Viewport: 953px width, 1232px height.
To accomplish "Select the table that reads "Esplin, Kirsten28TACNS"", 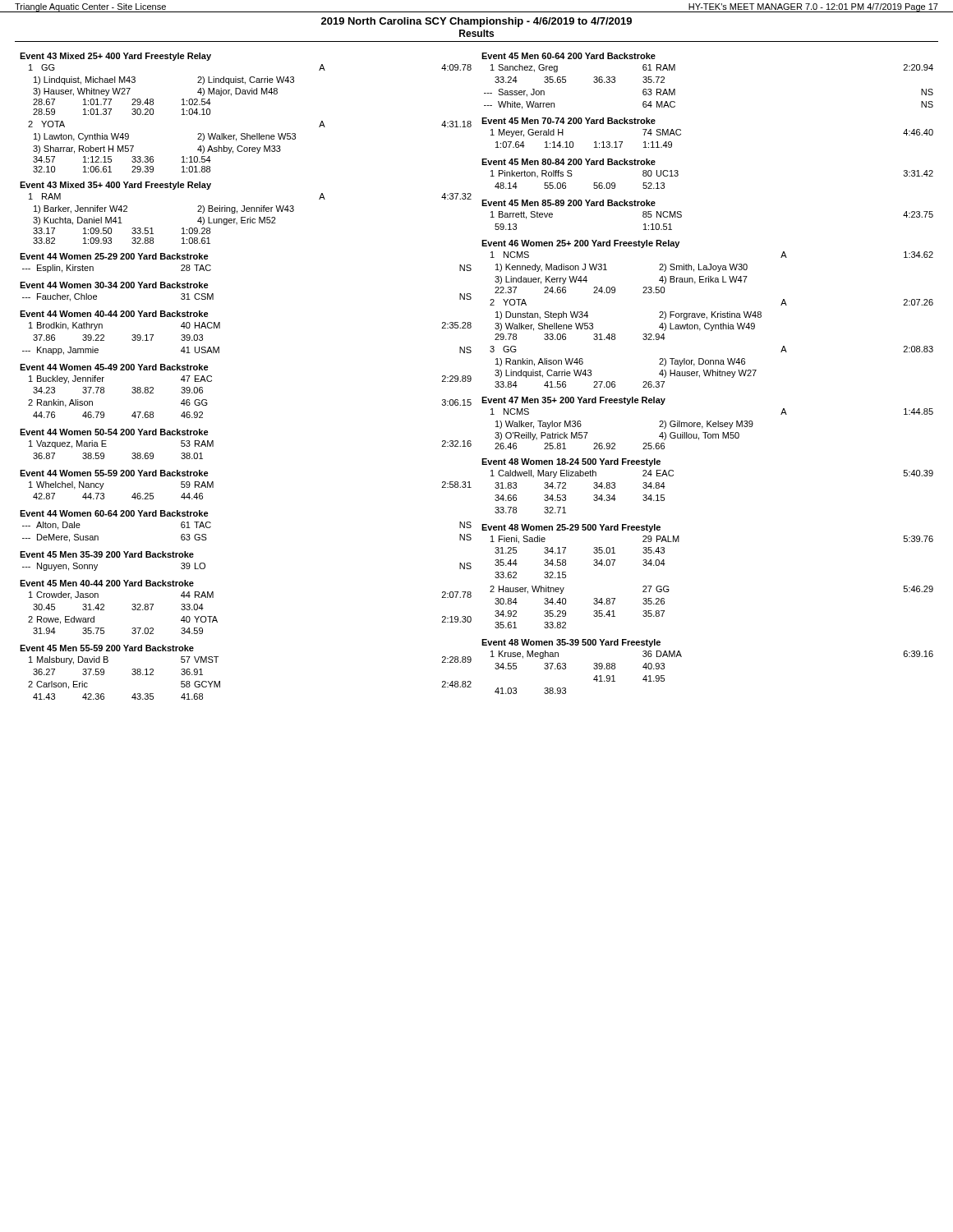I will (246, 268).
